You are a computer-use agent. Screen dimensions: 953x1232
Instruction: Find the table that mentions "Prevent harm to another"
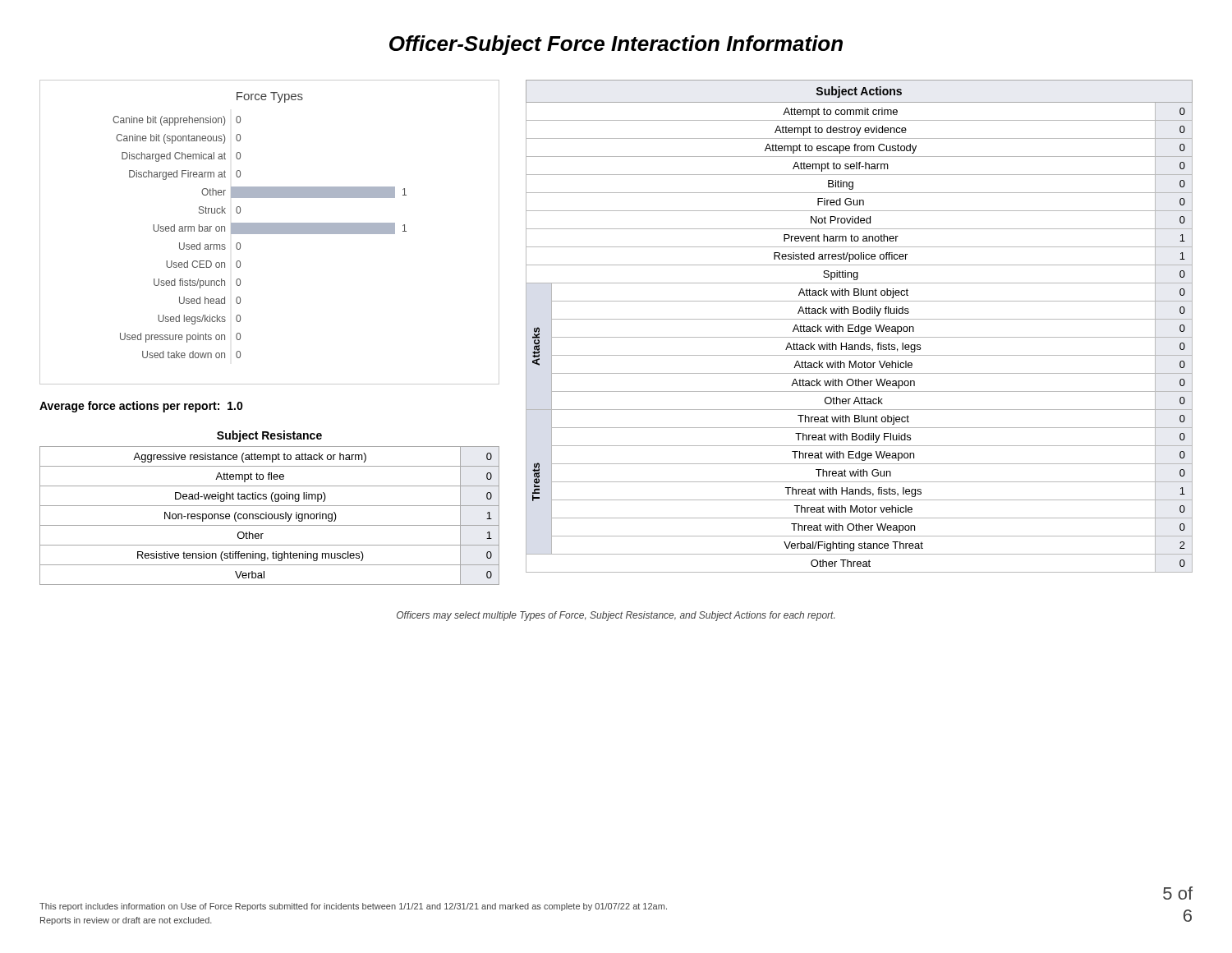(859, 326)
